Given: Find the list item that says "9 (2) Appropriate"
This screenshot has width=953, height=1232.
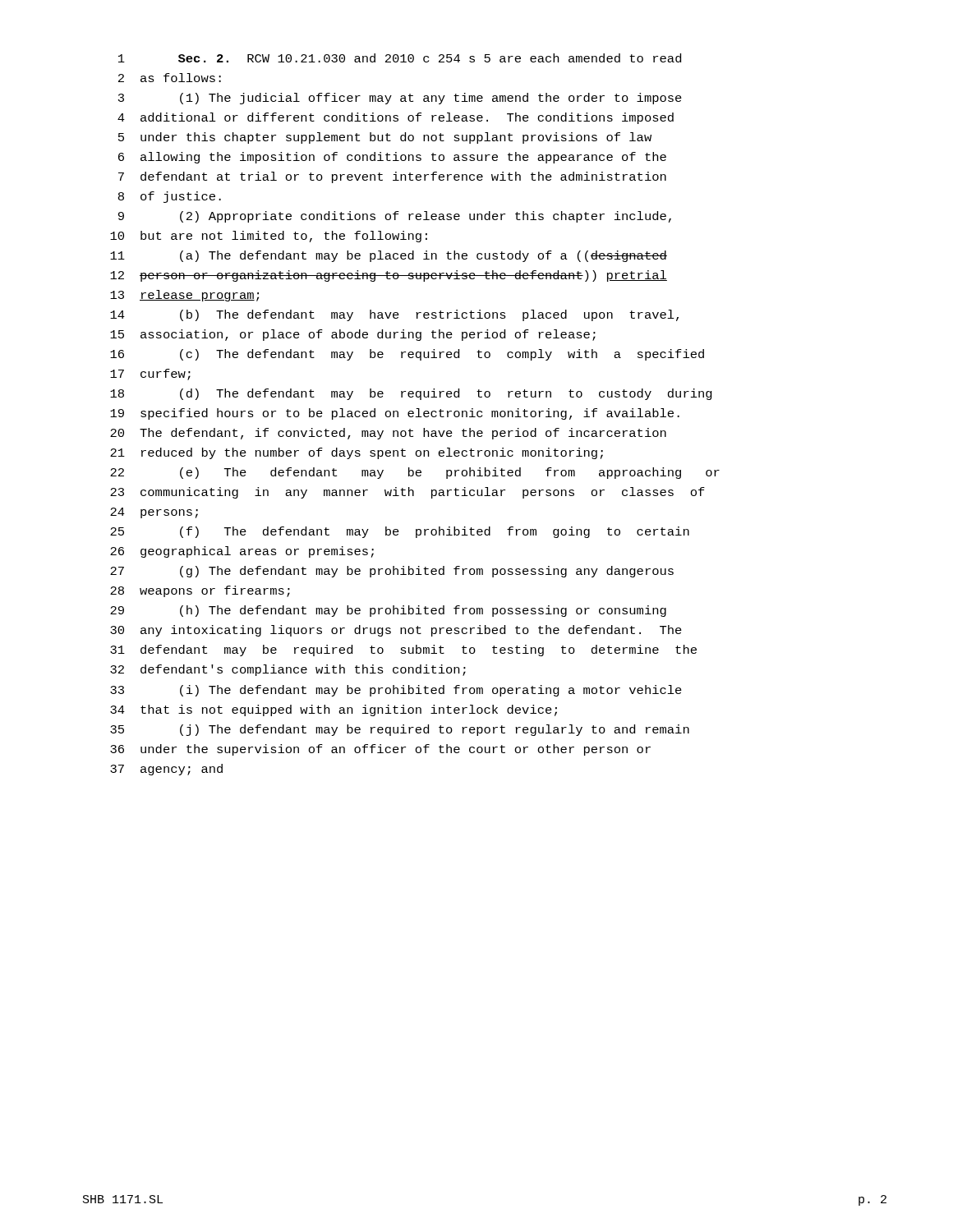Looking at the screenshot, I should point(485,227).
